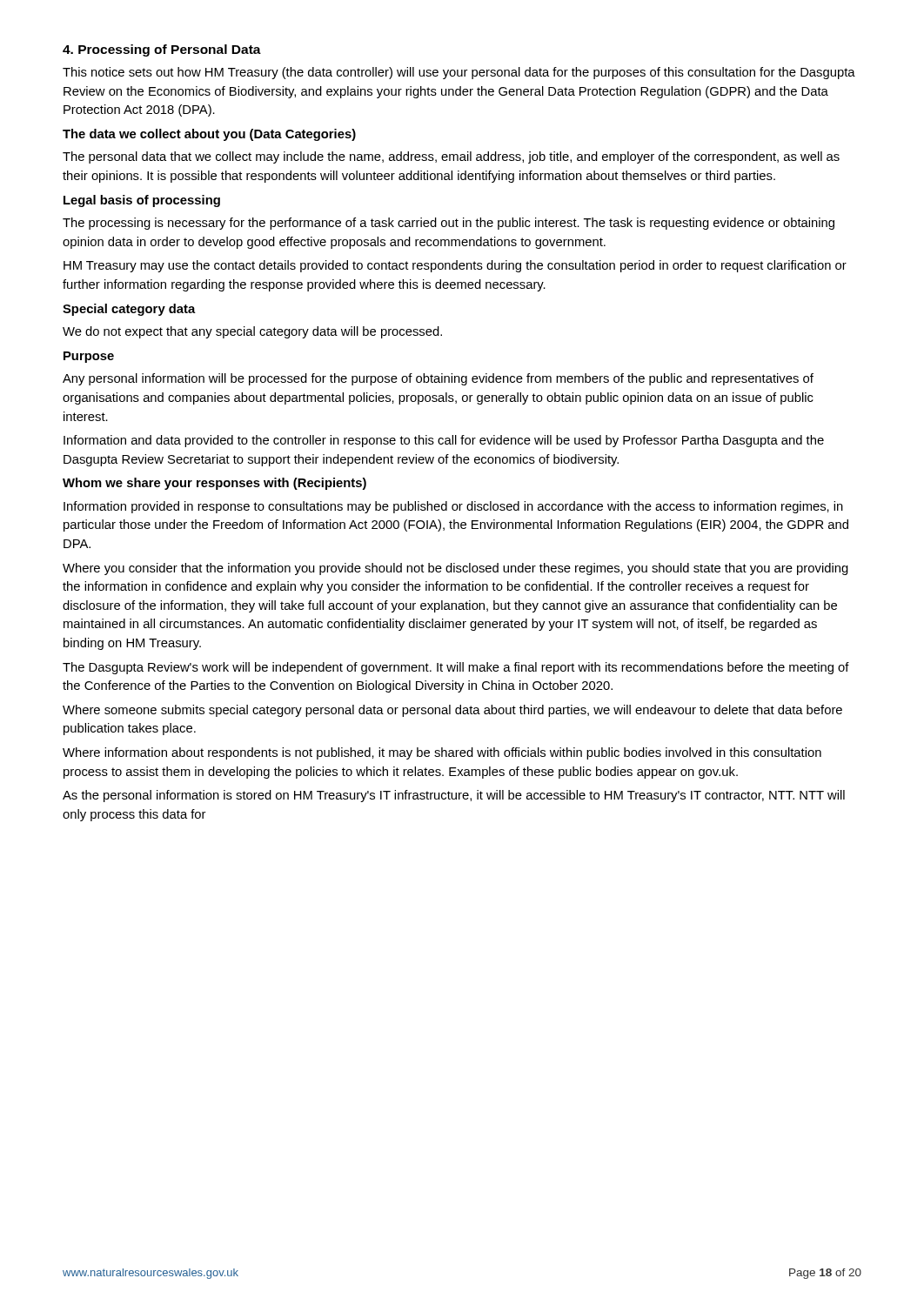Viewport: 924px width, 1305px height.
Task: Point to the block beginning "The processing is necessary"
Action: coord(449,232)
